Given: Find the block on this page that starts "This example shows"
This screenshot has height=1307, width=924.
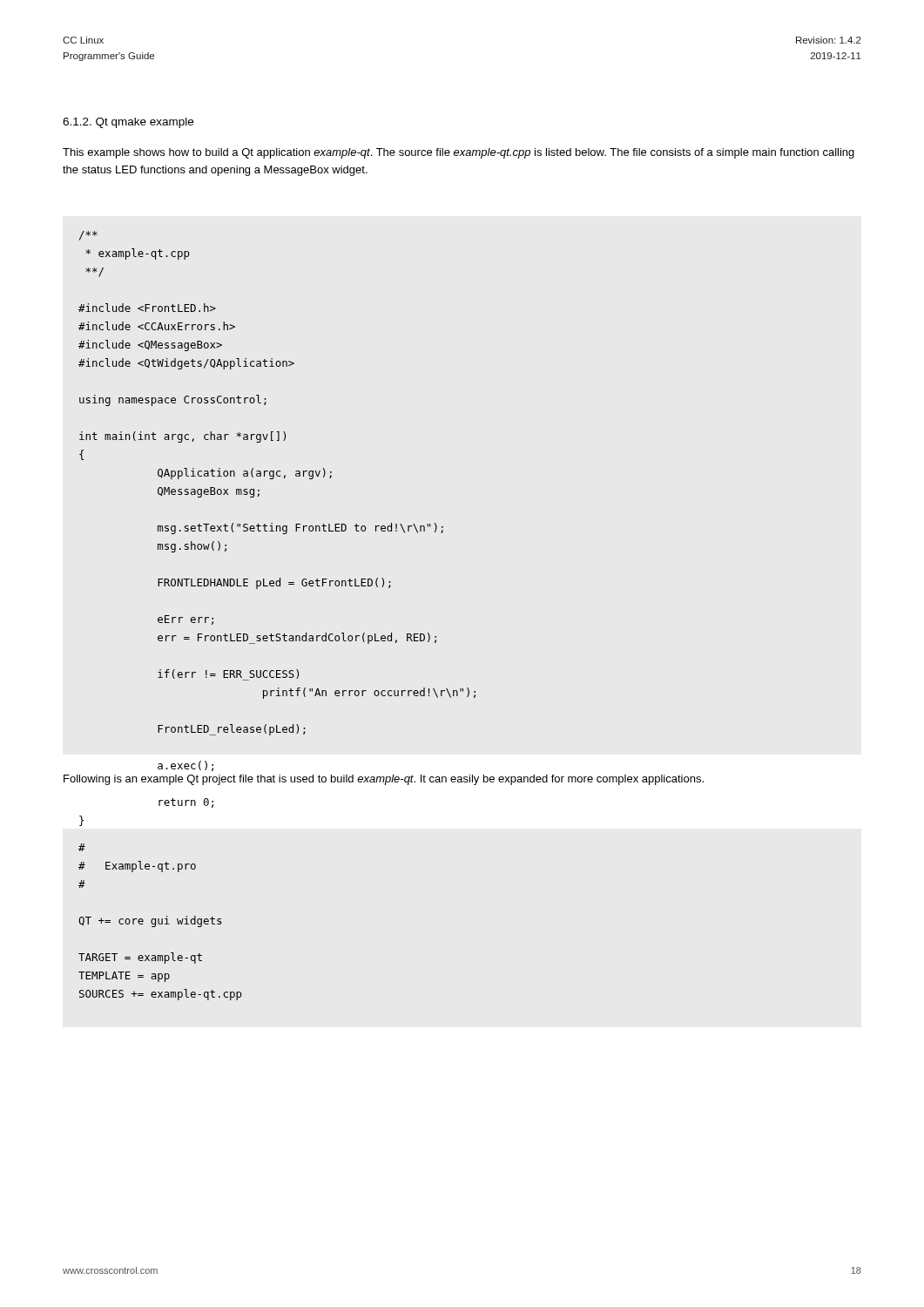Looking at the screenshot, I should [x=459, y=161].
